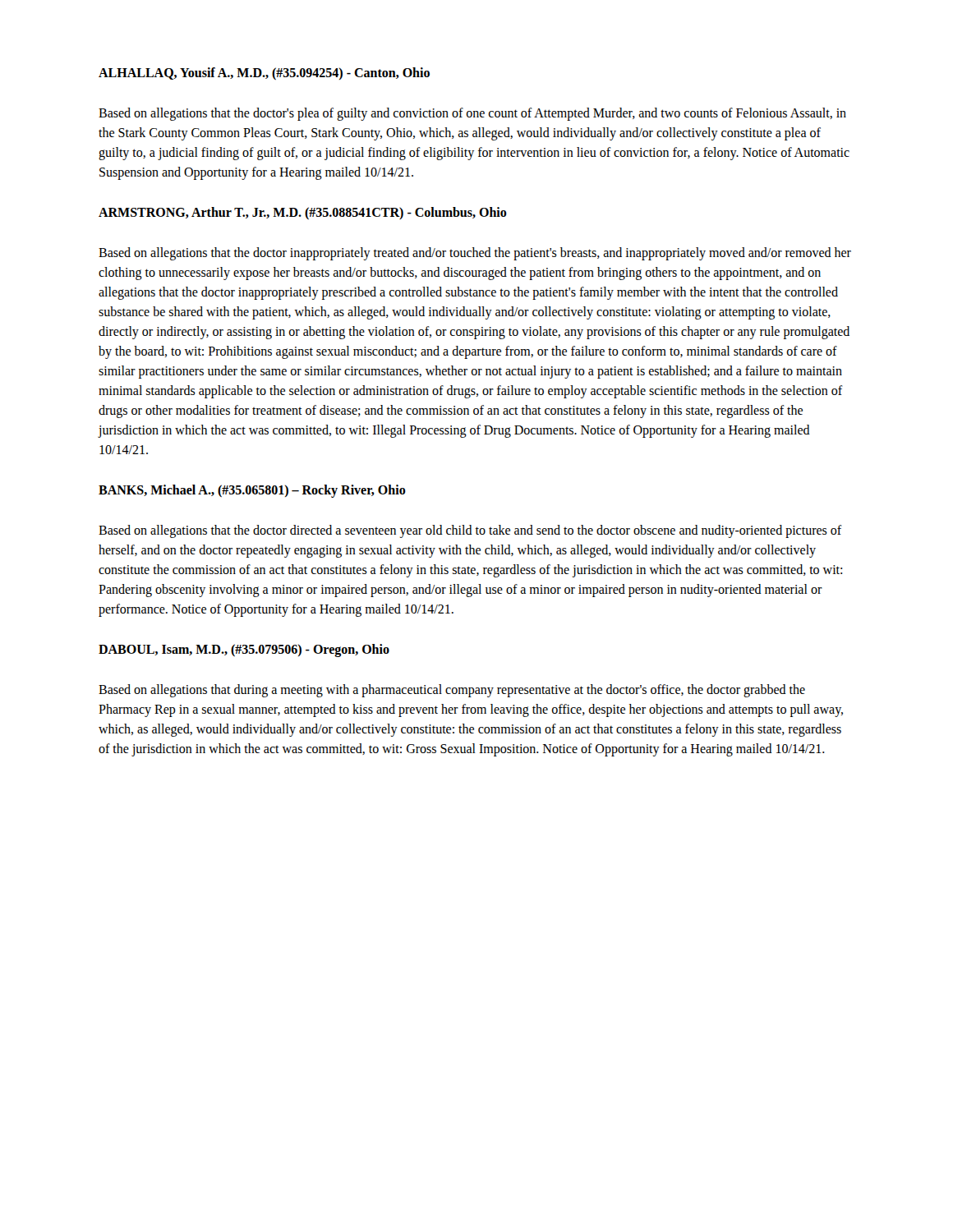
Task: Click the section header that begins "ARMSTRONG, Arthur T., Jr., M.D. (#35.088541CTR)"
Action: [x=303, y=212]
